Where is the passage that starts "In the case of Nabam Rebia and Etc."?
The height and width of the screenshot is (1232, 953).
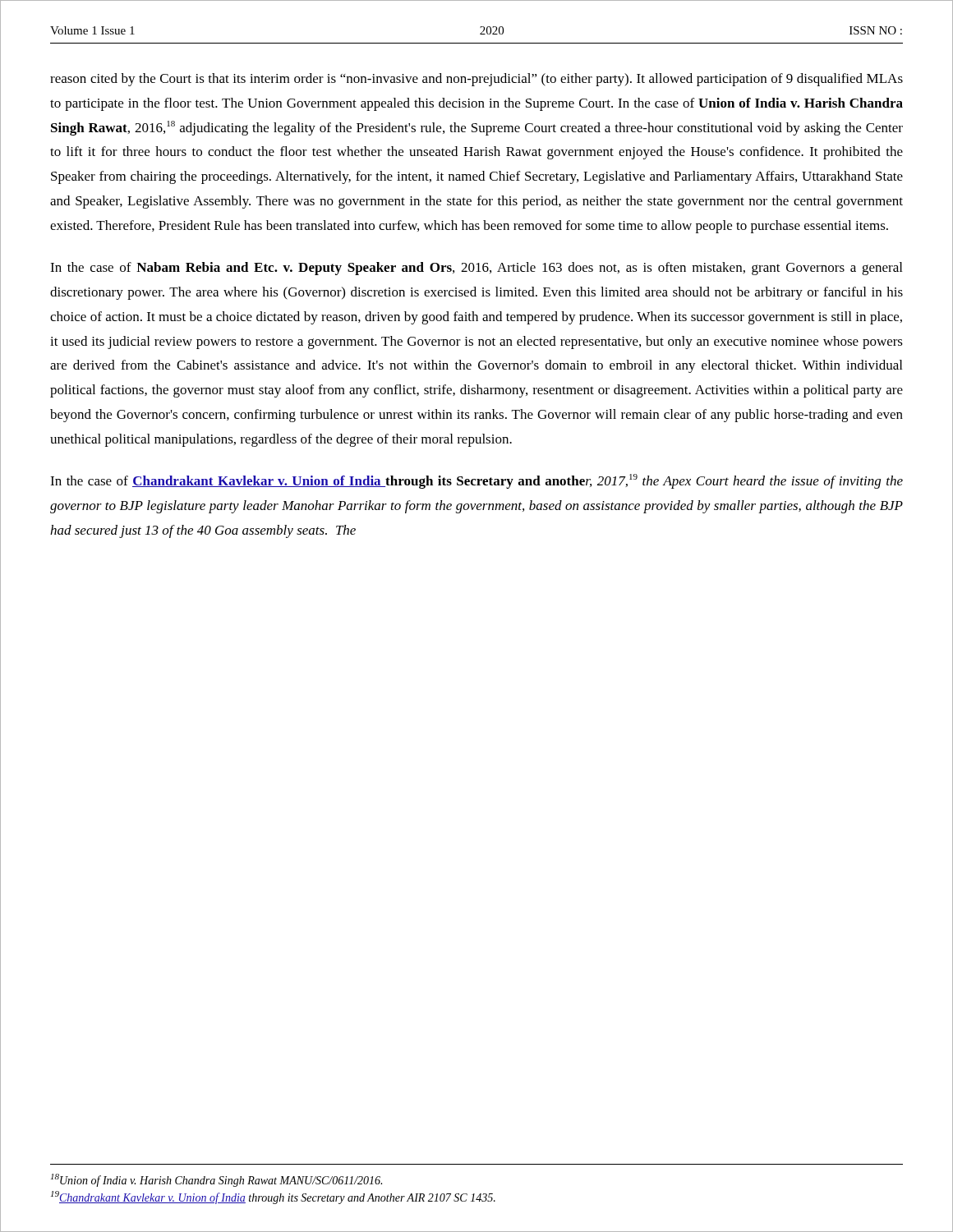tap(476, 353)
